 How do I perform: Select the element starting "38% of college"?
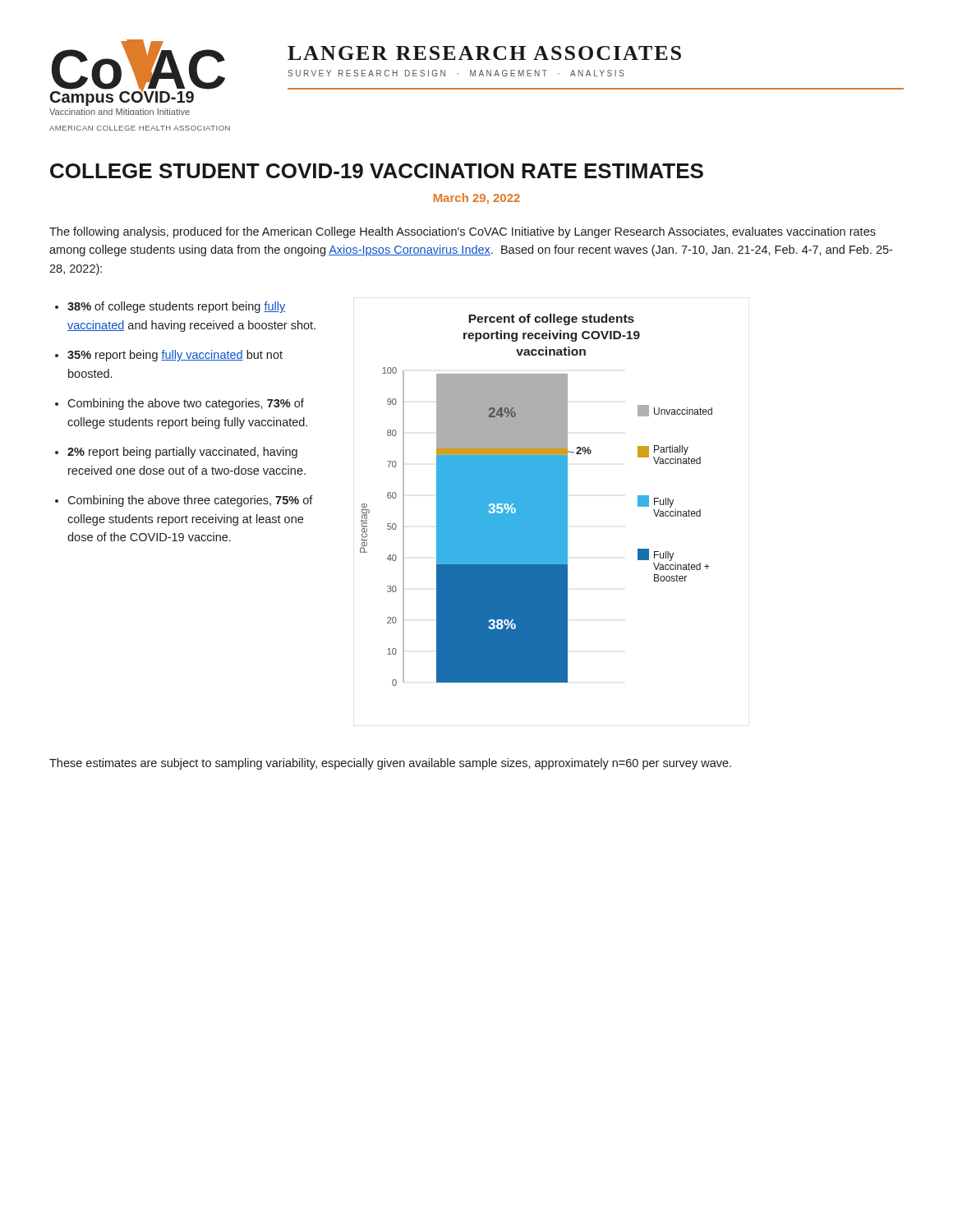(192, 316)
